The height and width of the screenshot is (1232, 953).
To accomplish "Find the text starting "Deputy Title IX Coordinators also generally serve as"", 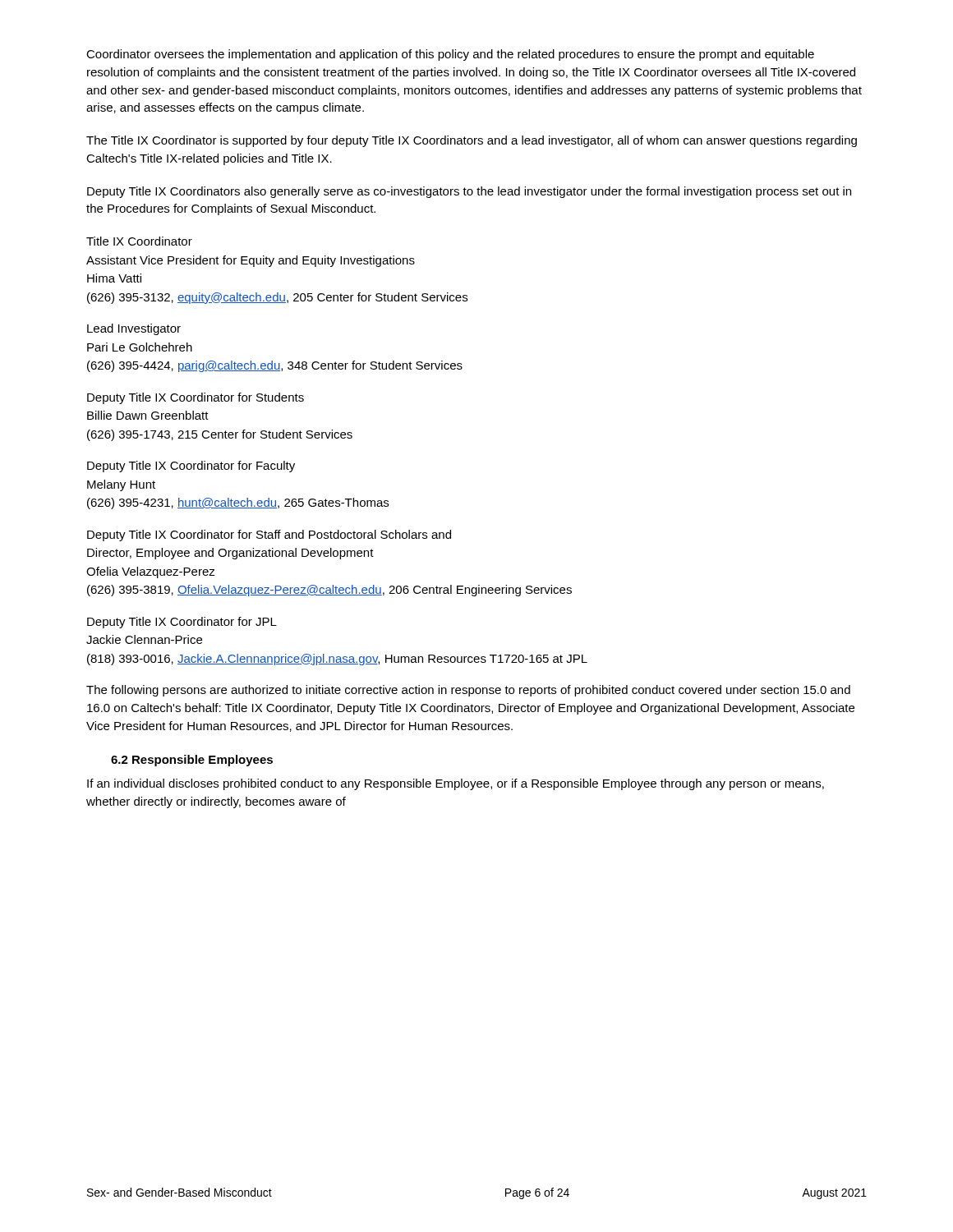I will point(469,199).
